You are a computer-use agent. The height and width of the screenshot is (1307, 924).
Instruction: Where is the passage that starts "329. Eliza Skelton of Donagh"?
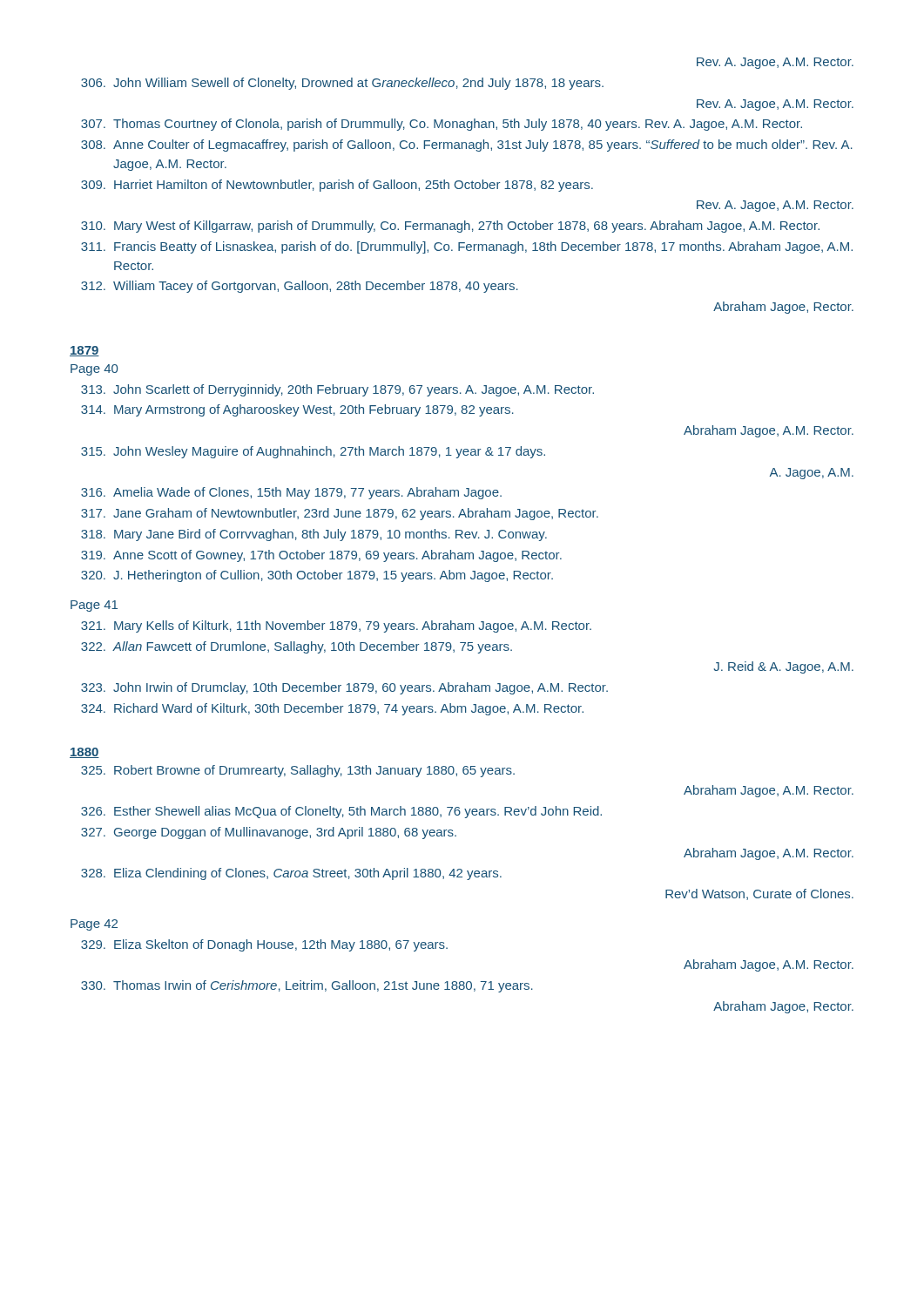pos(264,945)
